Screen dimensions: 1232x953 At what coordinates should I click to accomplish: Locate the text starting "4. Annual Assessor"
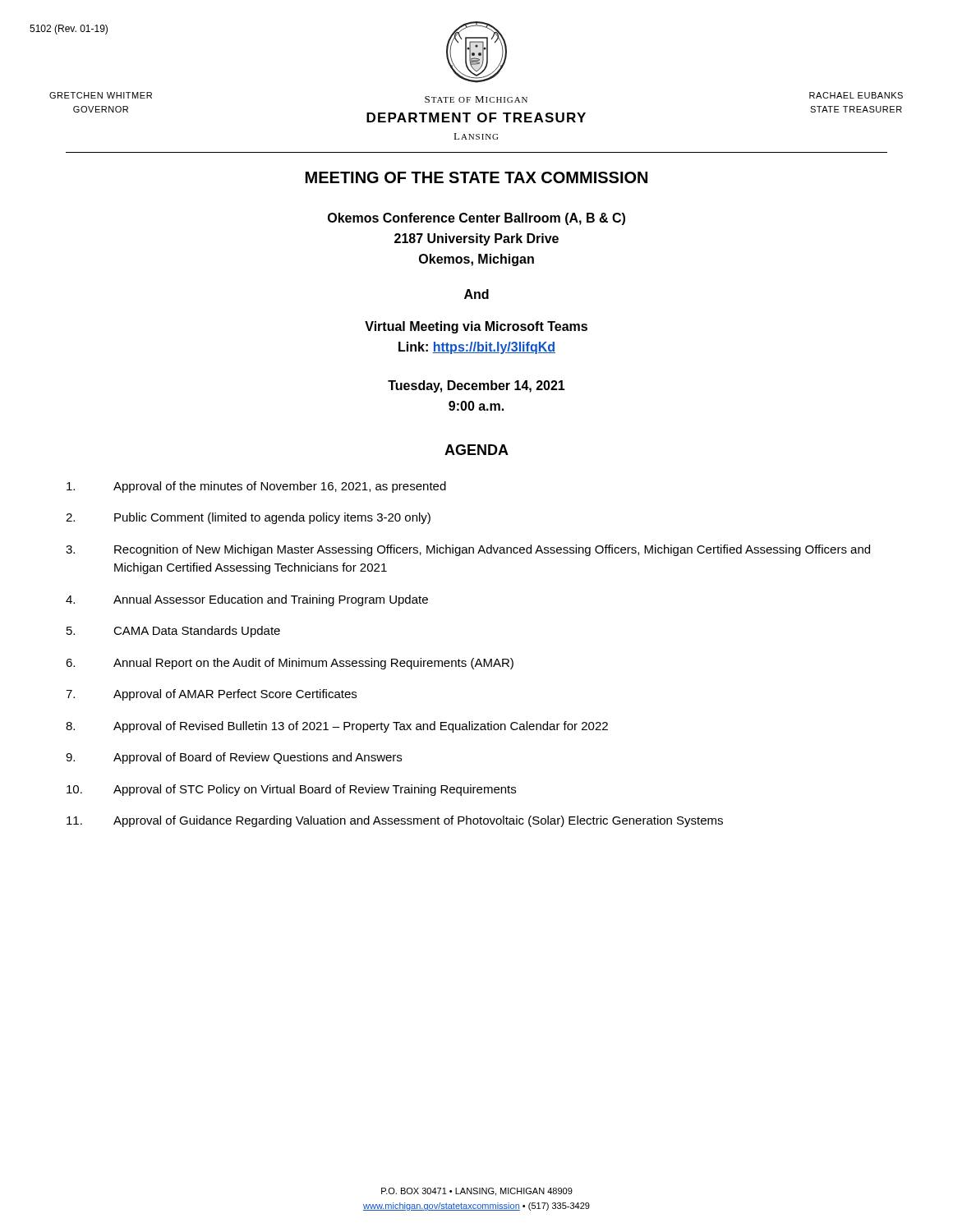247,599
